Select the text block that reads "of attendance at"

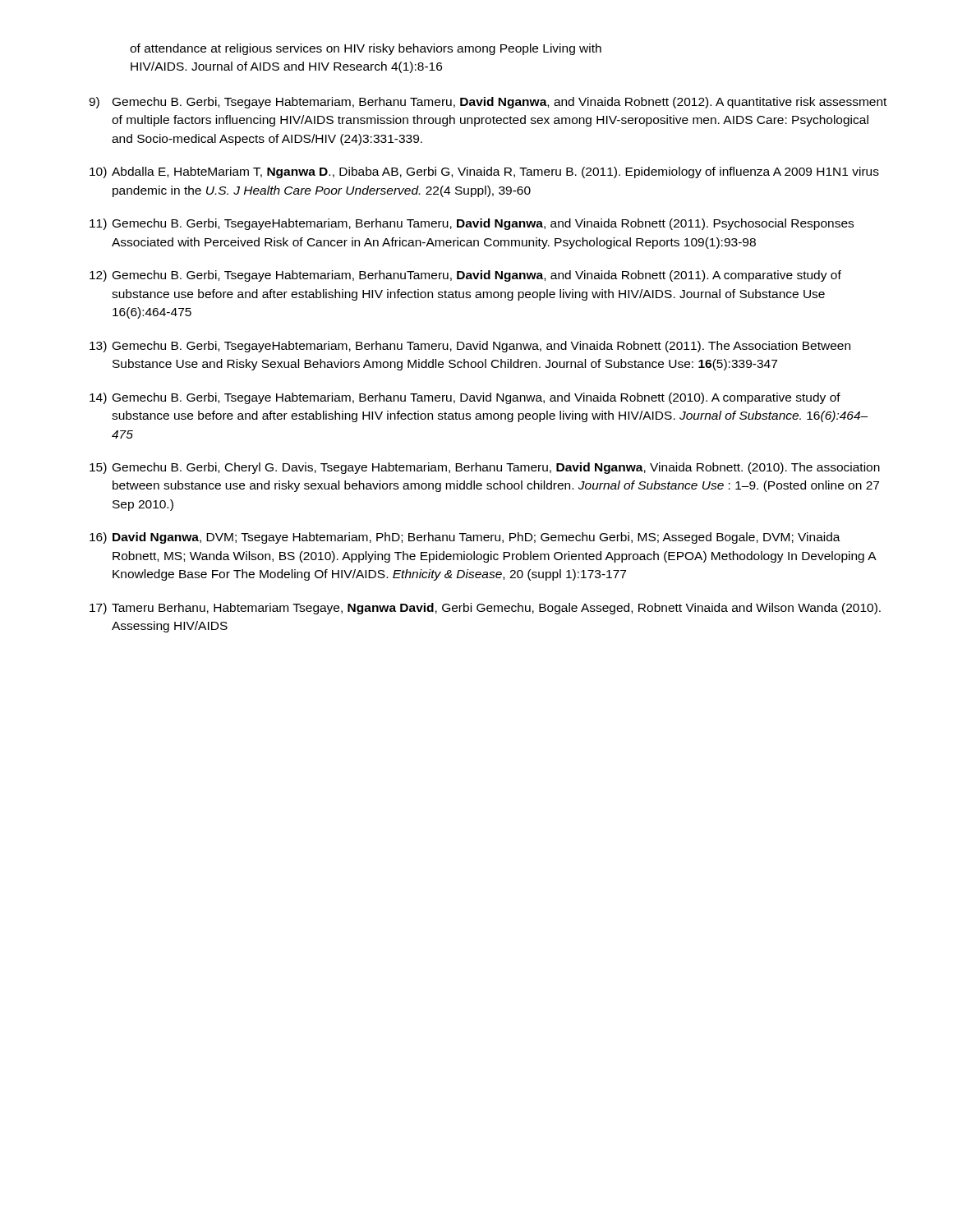pos(366,57)
